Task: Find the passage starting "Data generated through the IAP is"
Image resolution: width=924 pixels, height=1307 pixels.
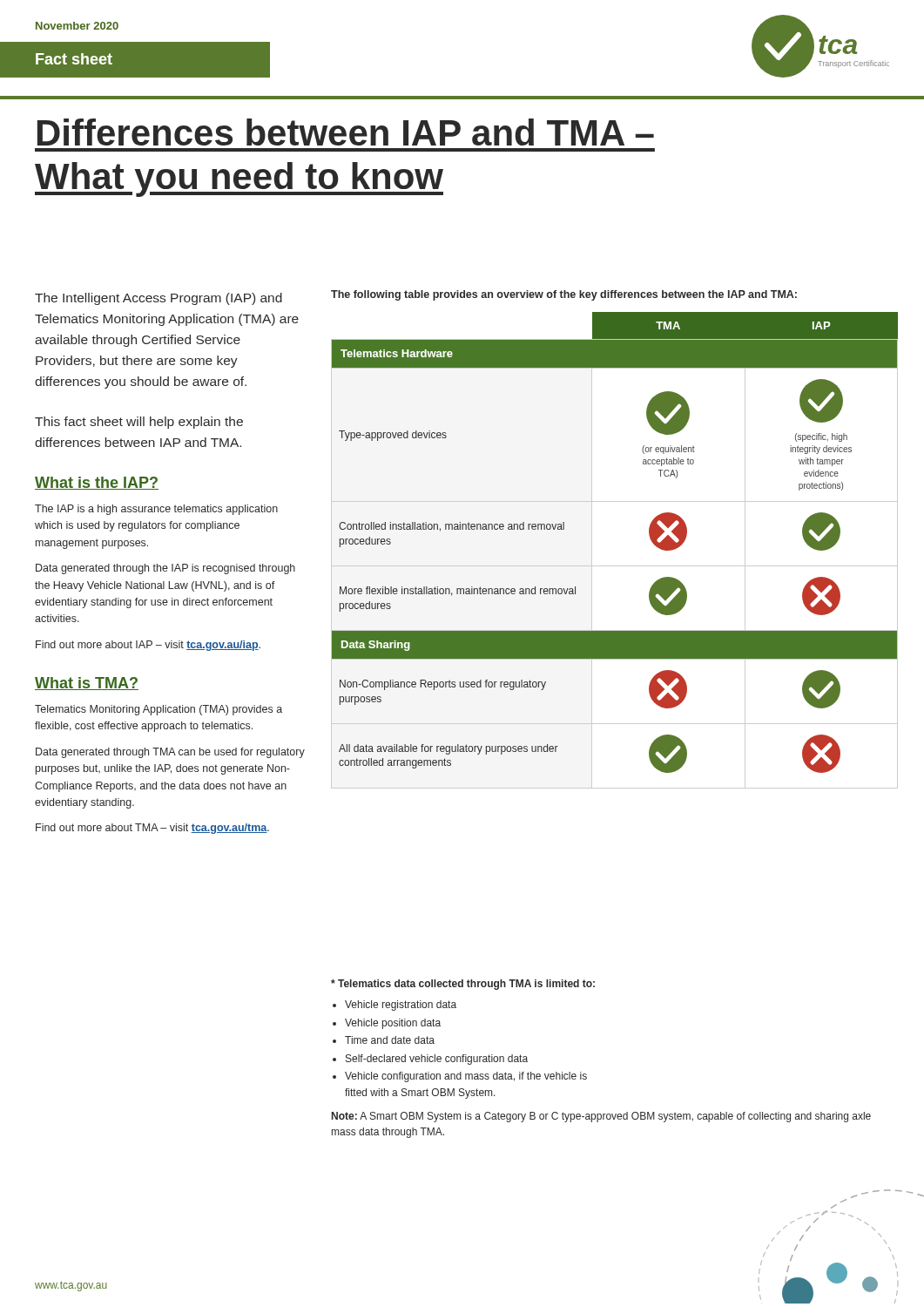Action: tap(165, 594)
